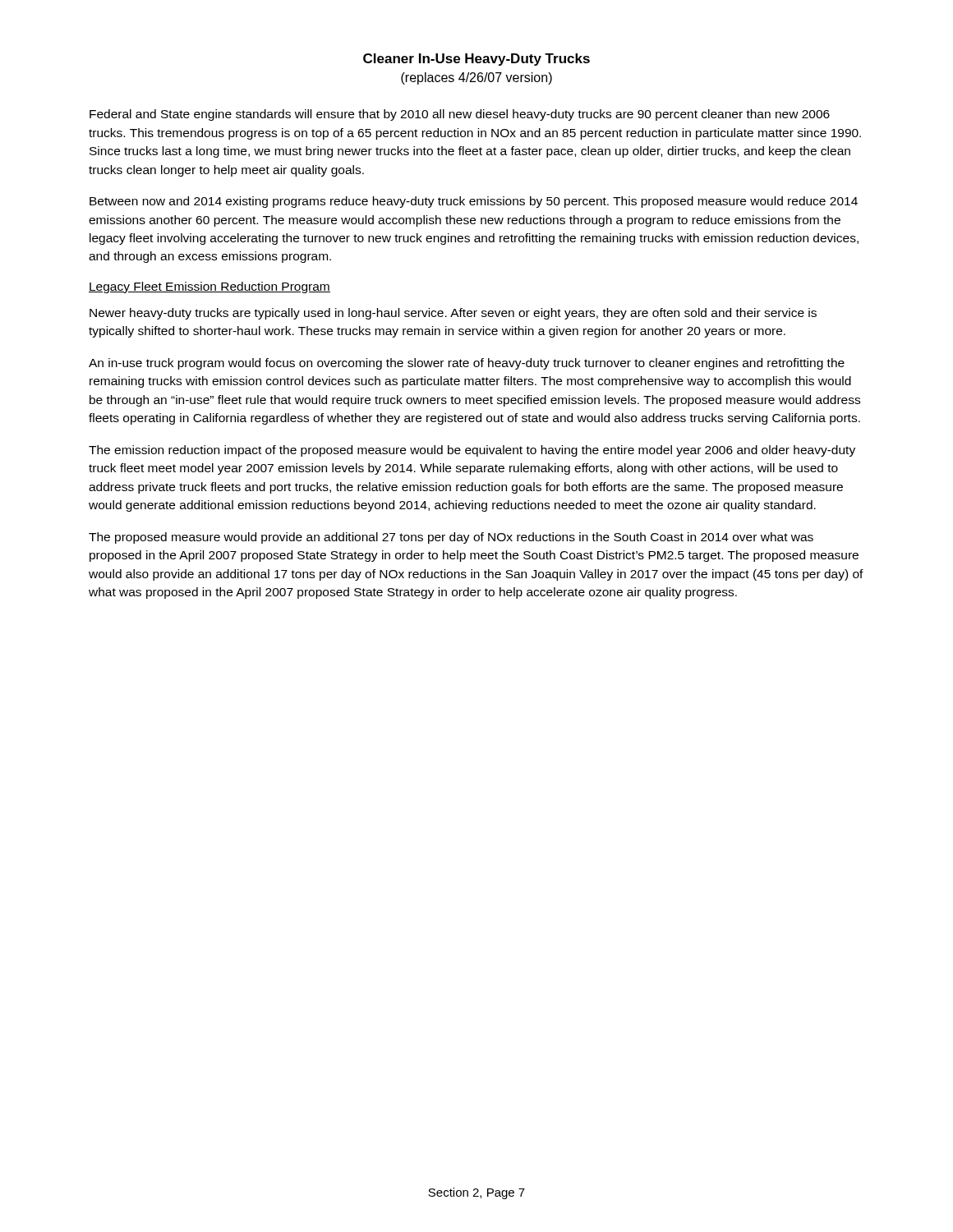Find the title containing "Cleaner In-Use Heavy-Duty"
Viewport: 953px width, 1232px height.
point(476,68)
